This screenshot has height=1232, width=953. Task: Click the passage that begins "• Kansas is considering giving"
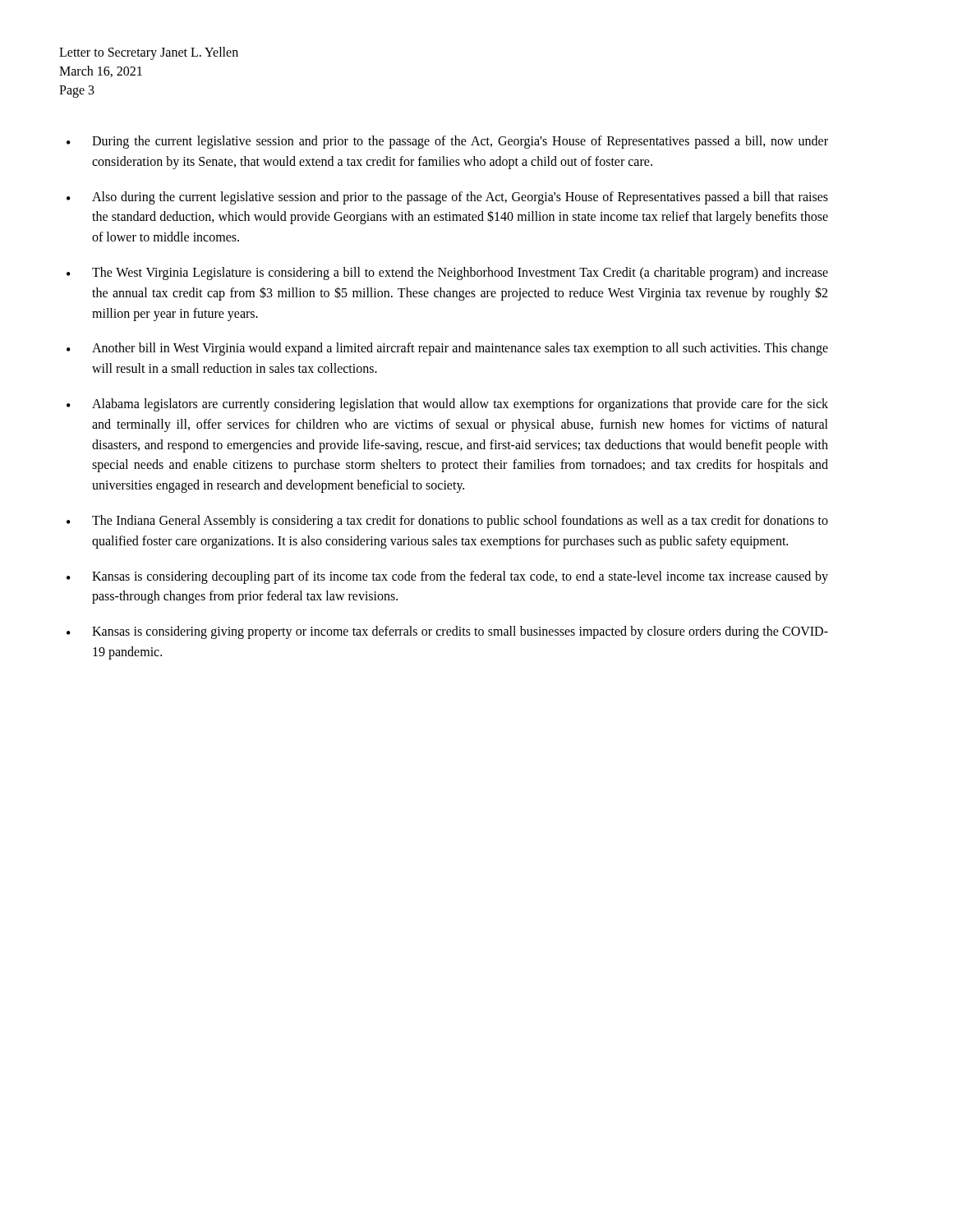point(476,642)
